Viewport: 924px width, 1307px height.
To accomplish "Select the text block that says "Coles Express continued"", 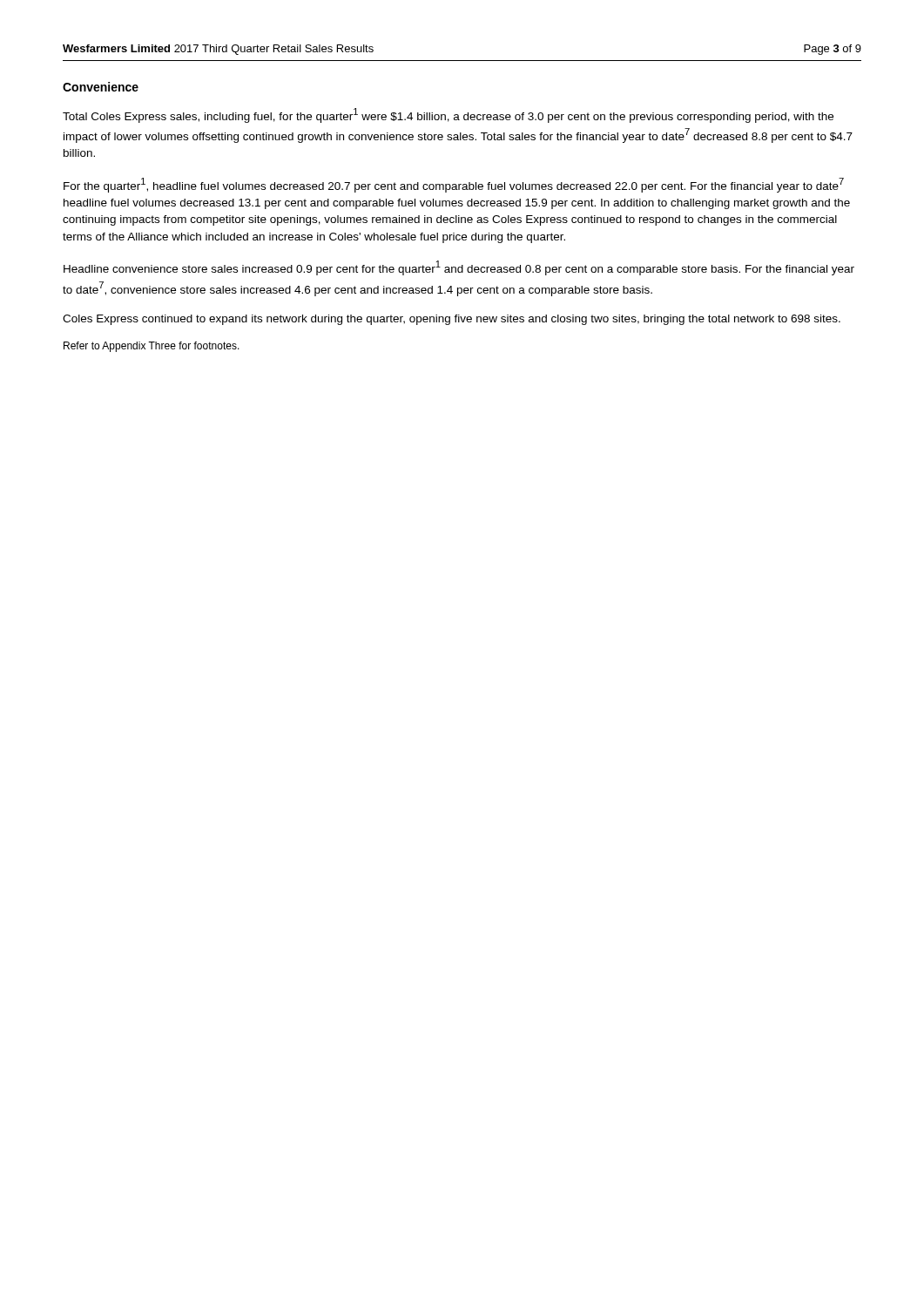I will coord(452,318).
